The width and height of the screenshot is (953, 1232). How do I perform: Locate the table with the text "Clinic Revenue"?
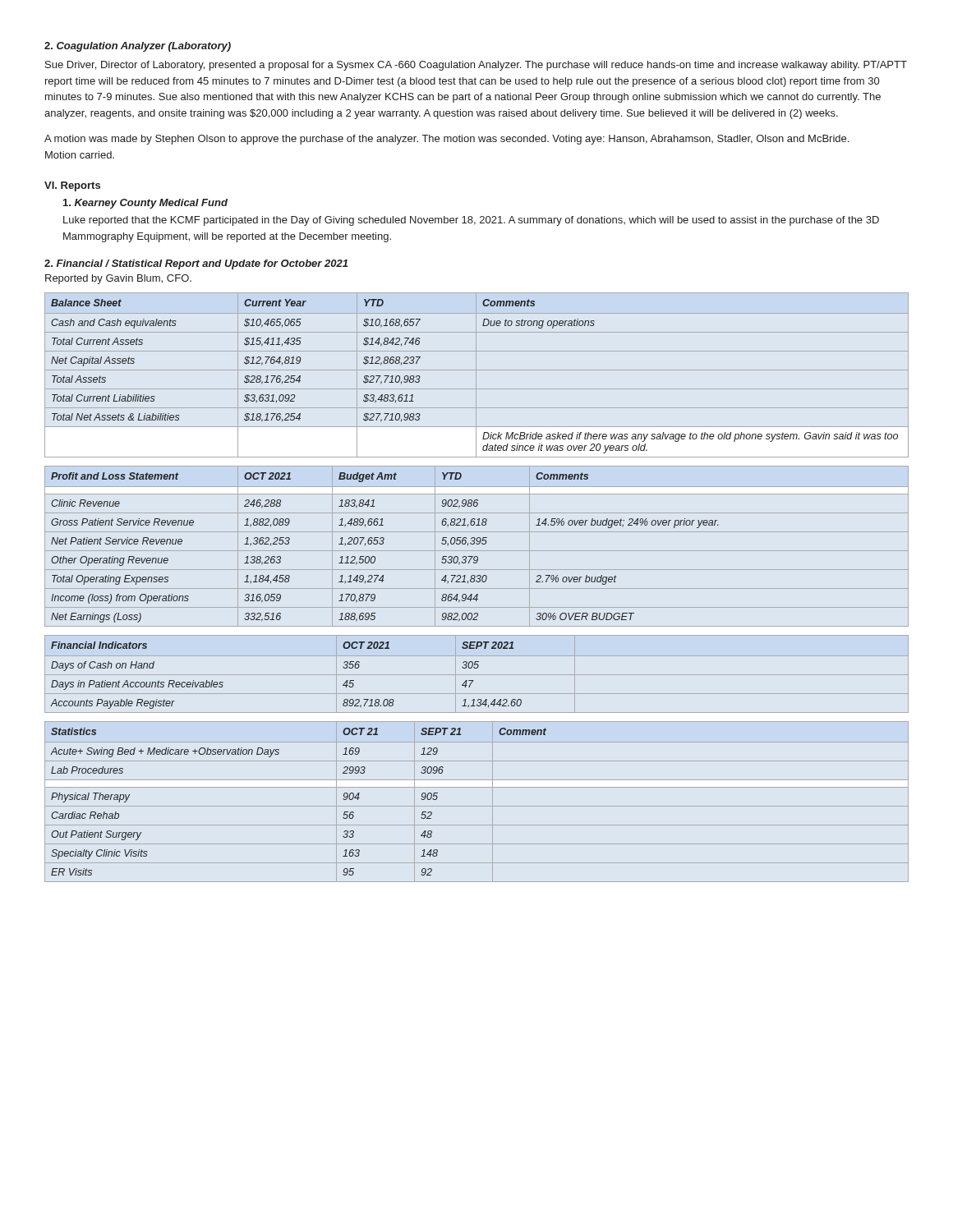pyautogui.click(x=476, y=546)
